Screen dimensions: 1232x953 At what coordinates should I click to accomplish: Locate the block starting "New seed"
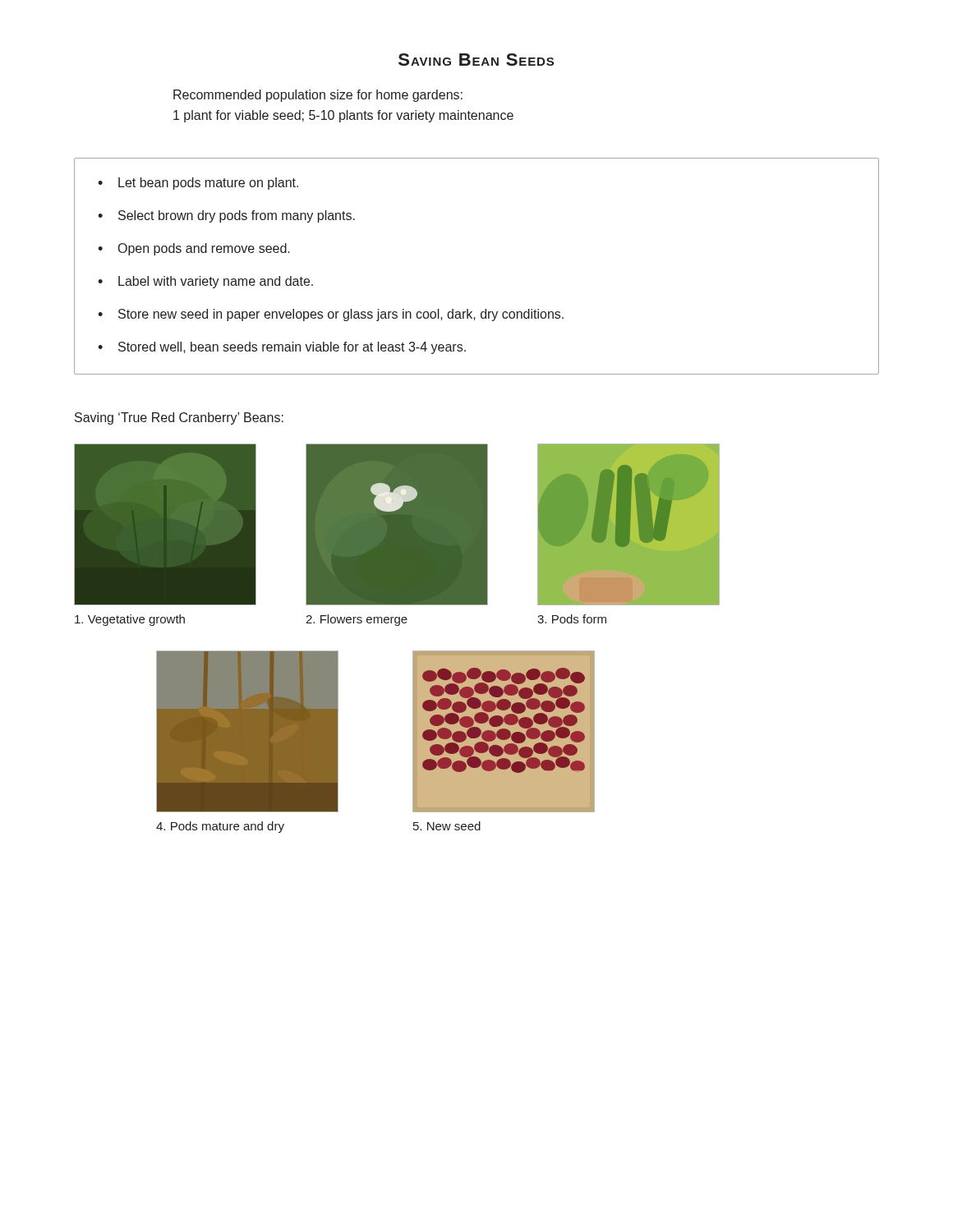coord(447,826)
